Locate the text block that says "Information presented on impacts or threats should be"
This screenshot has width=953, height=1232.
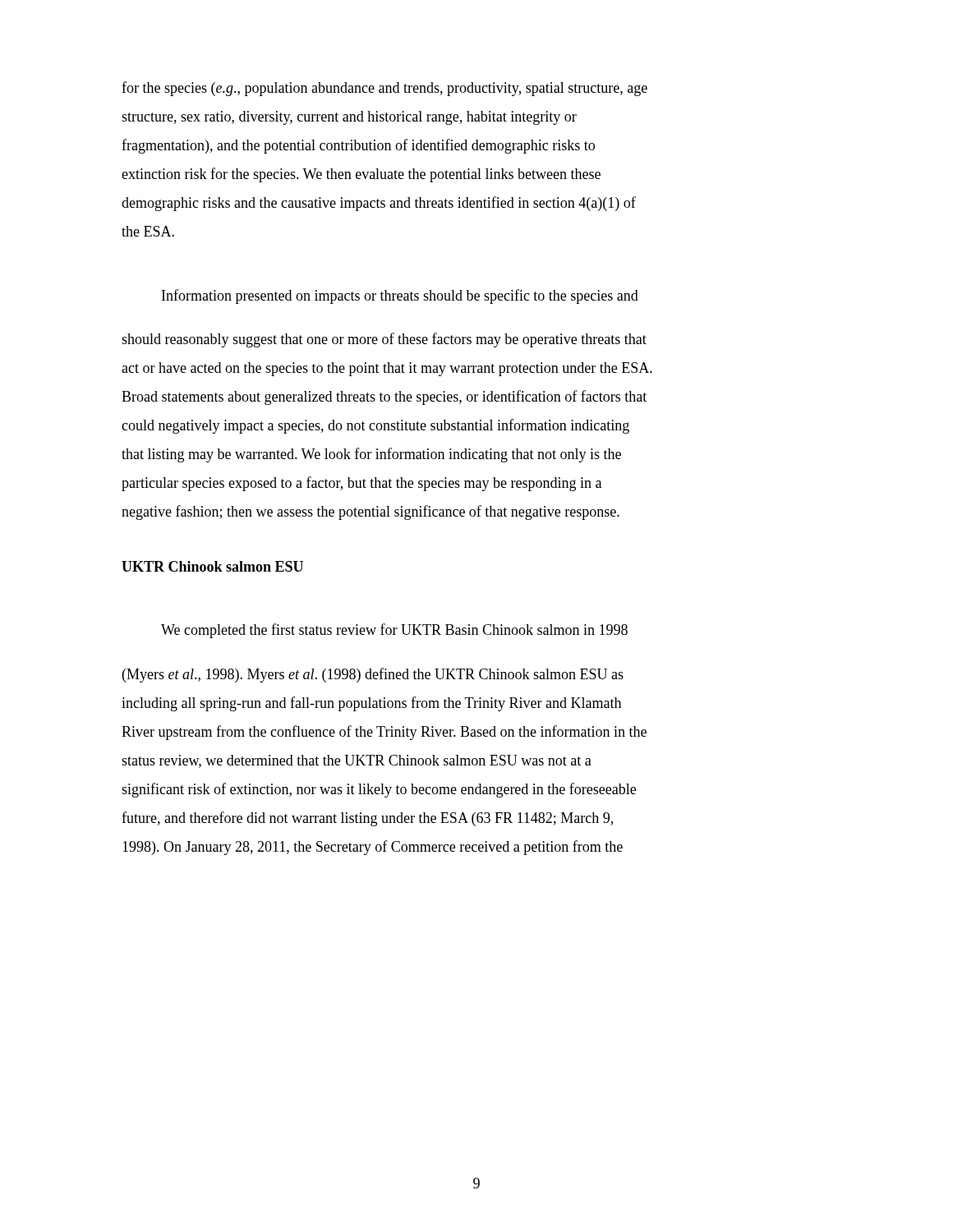[476, 404]
